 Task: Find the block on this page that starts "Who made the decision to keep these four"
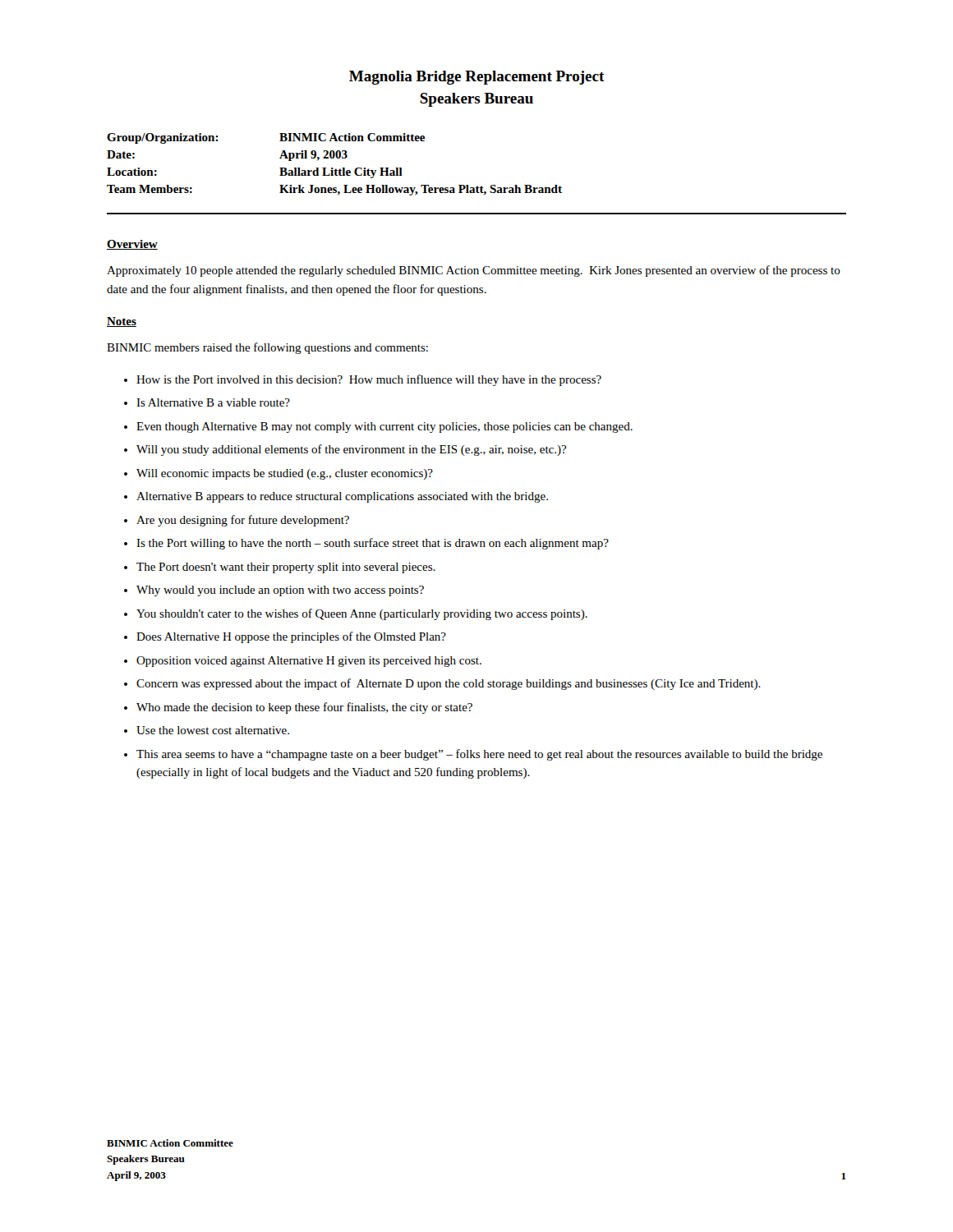click(x=305, y=707)
